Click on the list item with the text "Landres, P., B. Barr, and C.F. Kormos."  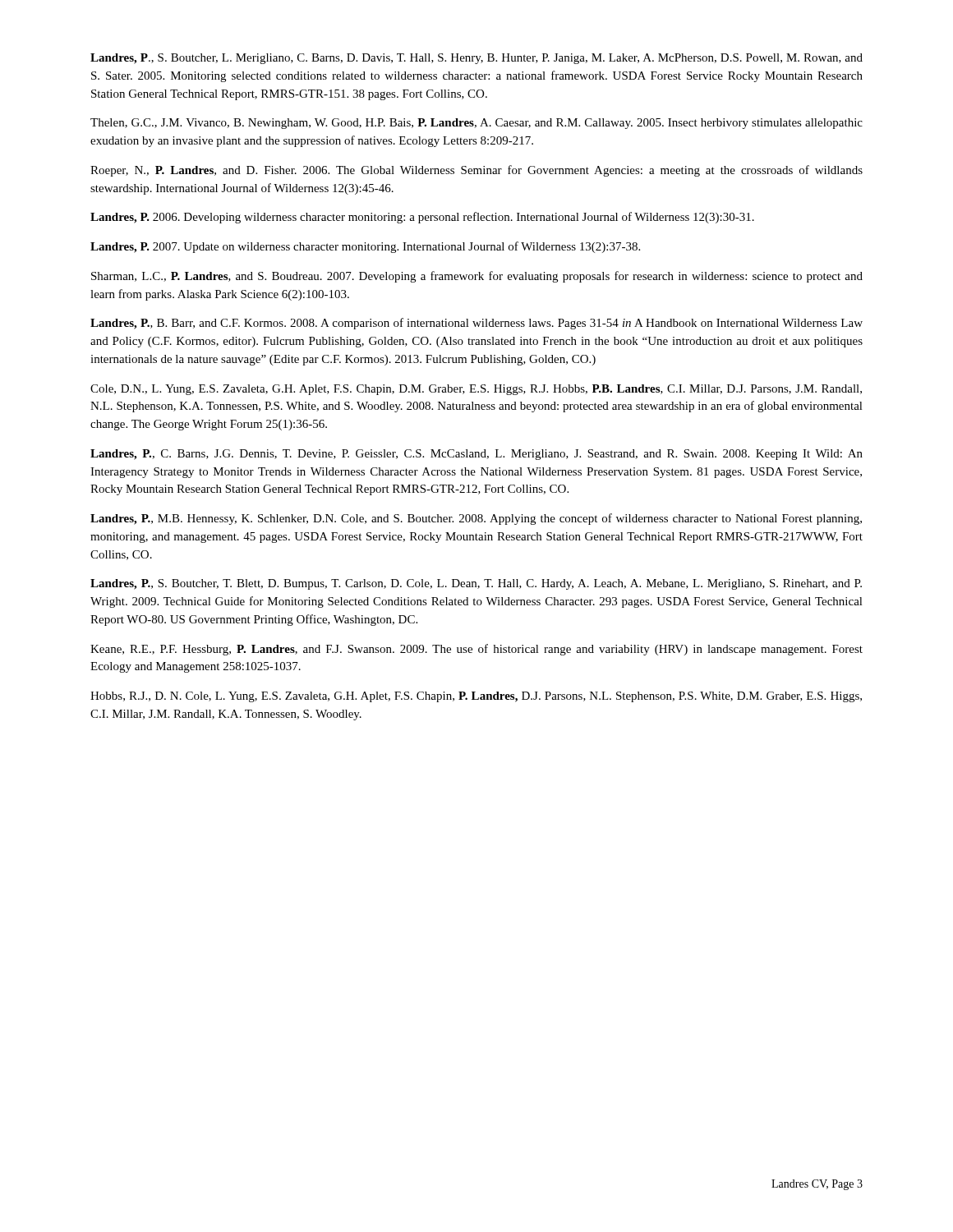(x=476, y=341)
